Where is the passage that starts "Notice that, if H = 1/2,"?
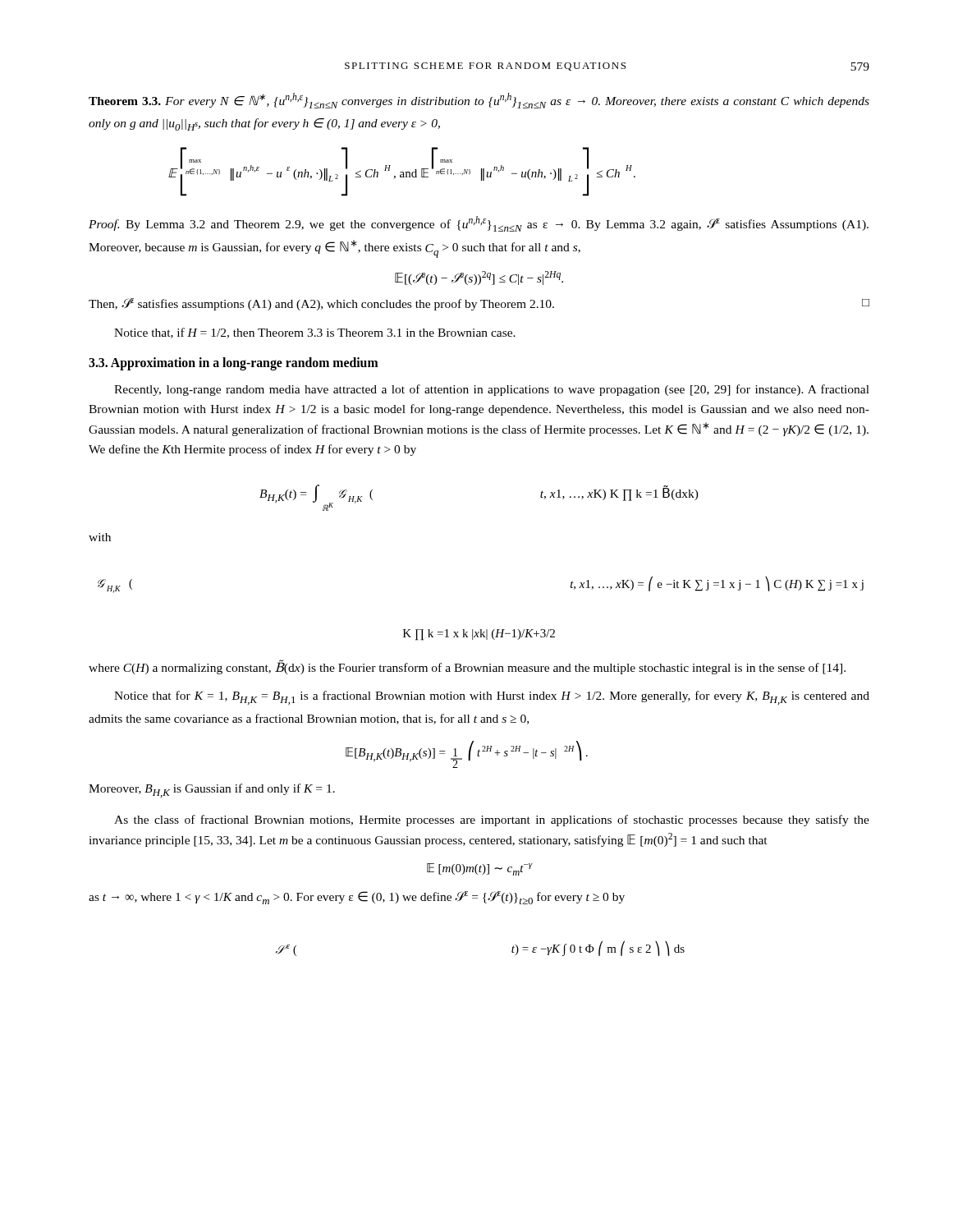The image size is (958, 1232). (x=315, y=332)
